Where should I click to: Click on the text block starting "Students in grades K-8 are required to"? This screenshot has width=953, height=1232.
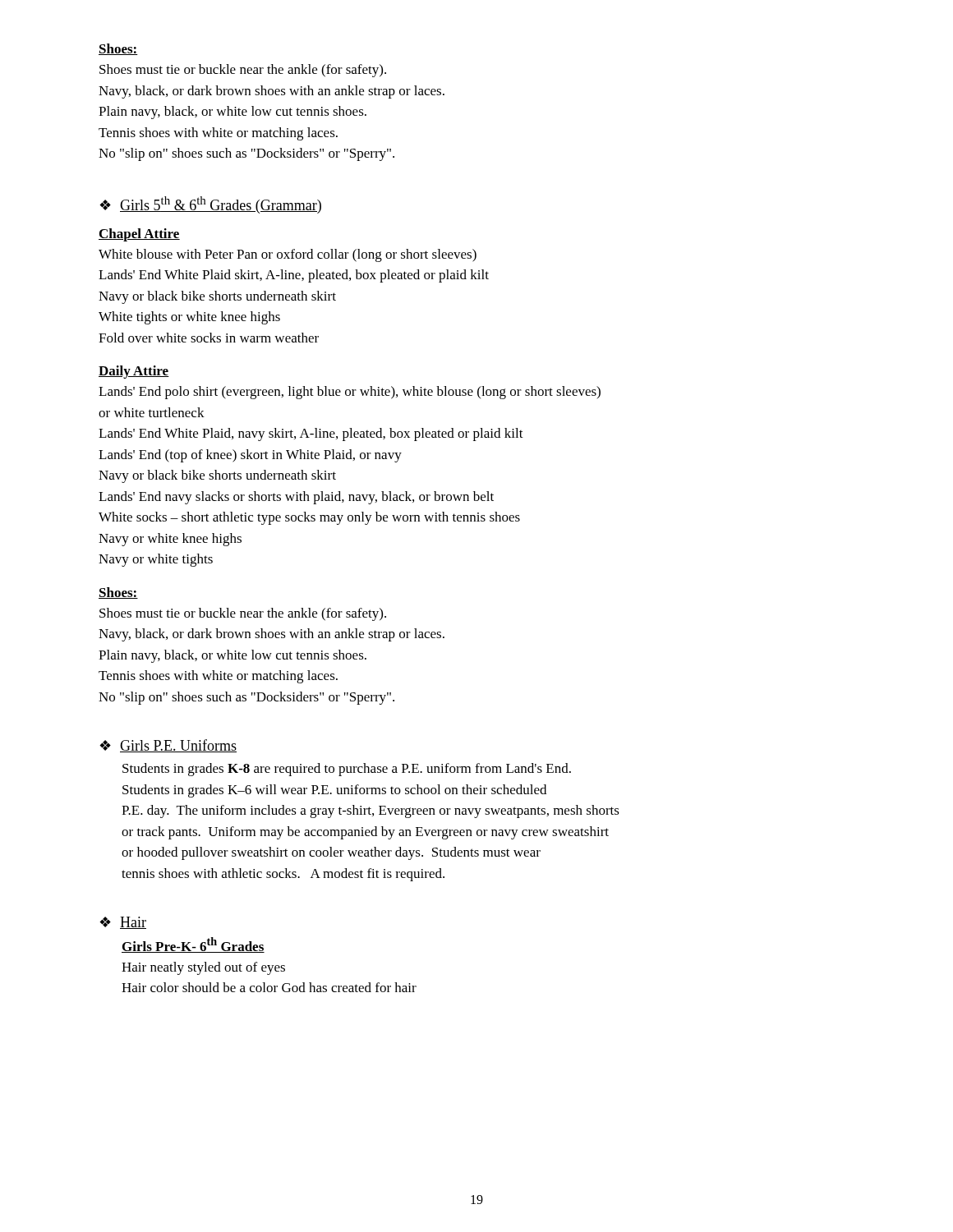[x=488, y=821]
